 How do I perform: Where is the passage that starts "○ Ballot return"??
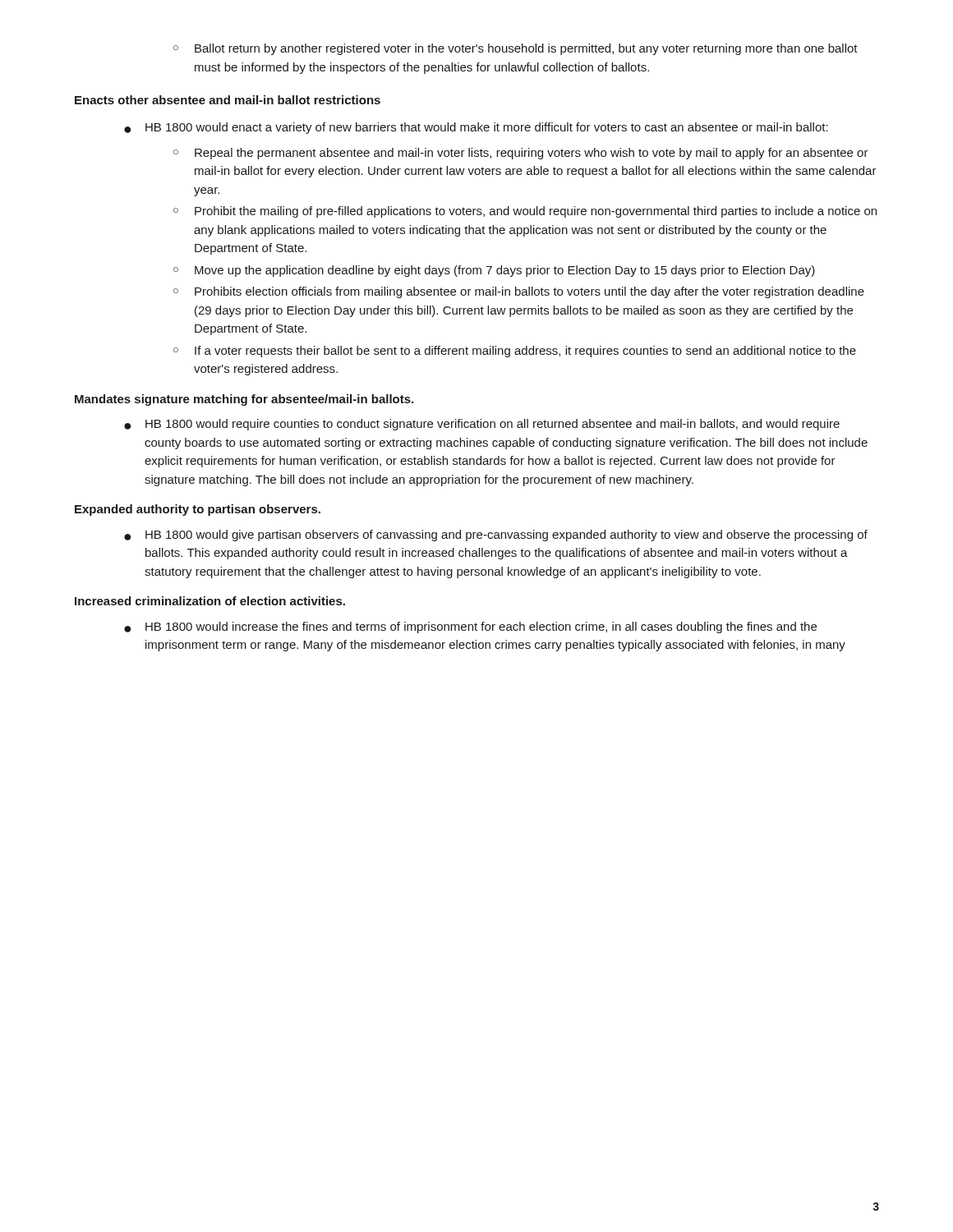point(526,58)
